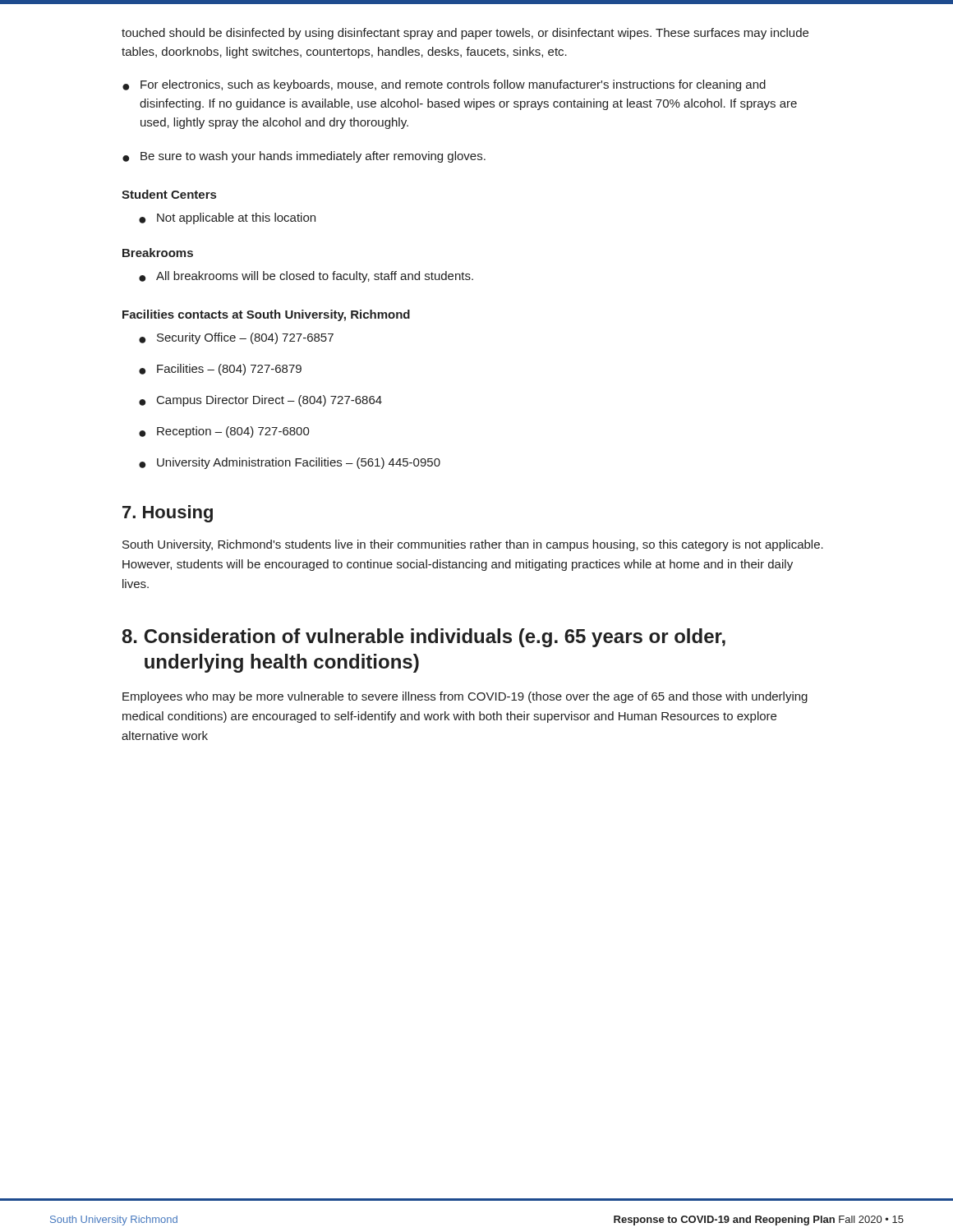Viewport: 953px width, 1232px height.
Task: Select the text starting "● Campus Director Direct – (804) 727-6864"
Action: click(x=260, y=401)
